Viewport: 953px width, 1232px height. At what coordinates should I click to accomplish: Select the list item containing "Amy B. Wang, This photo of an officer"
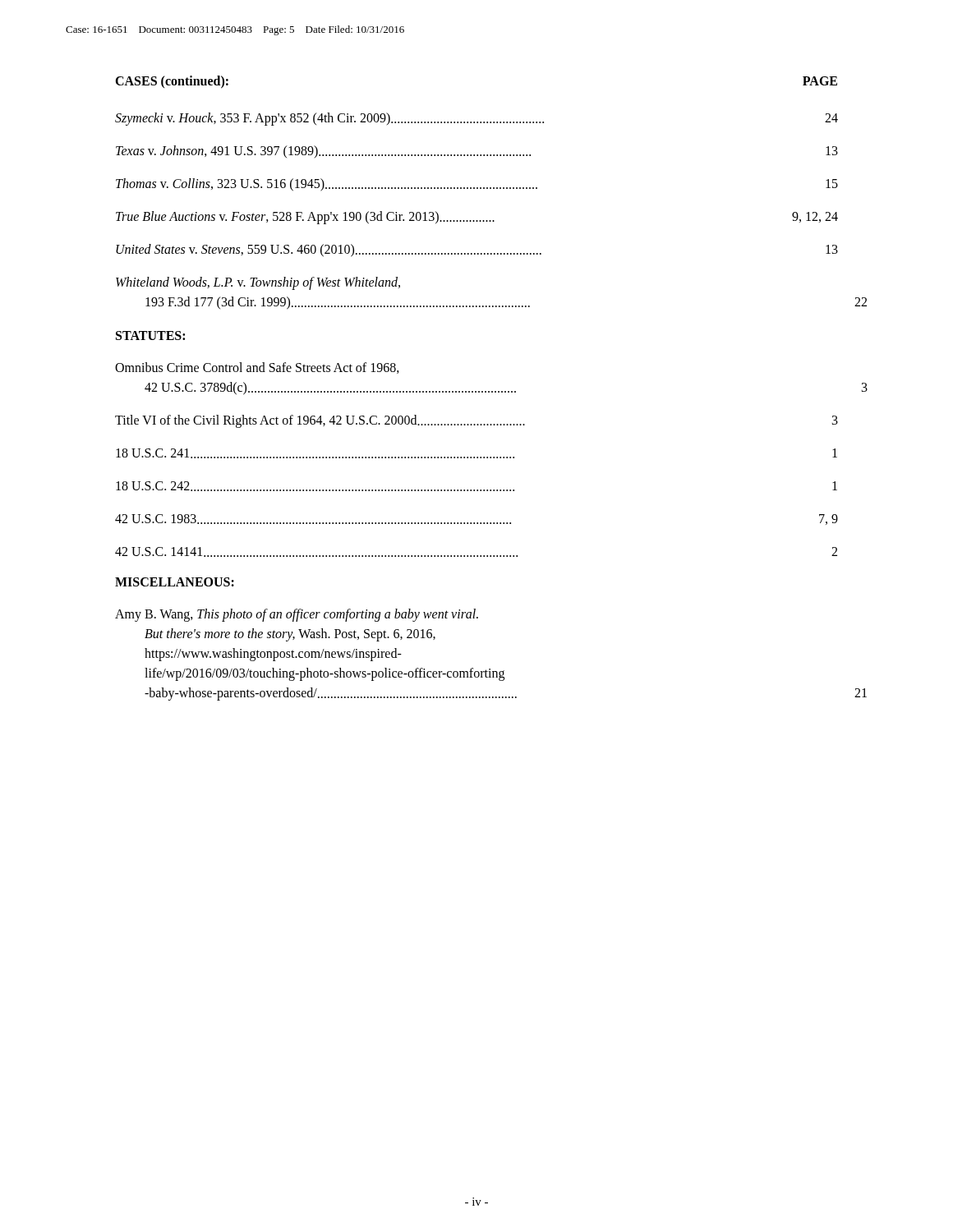(297, 615)
